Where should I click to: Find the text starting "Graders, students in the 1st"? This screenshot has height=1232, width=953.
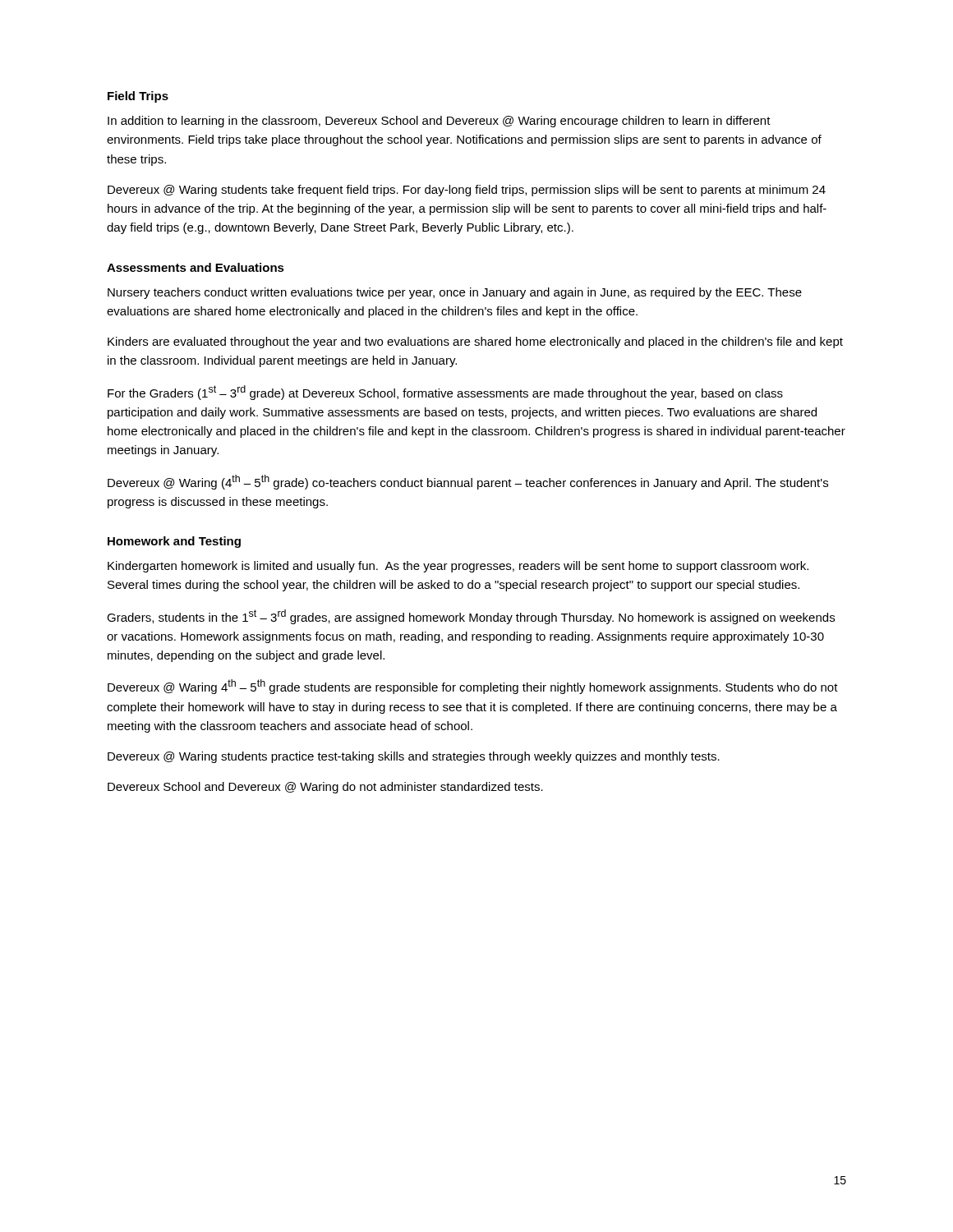click(471, 635)
